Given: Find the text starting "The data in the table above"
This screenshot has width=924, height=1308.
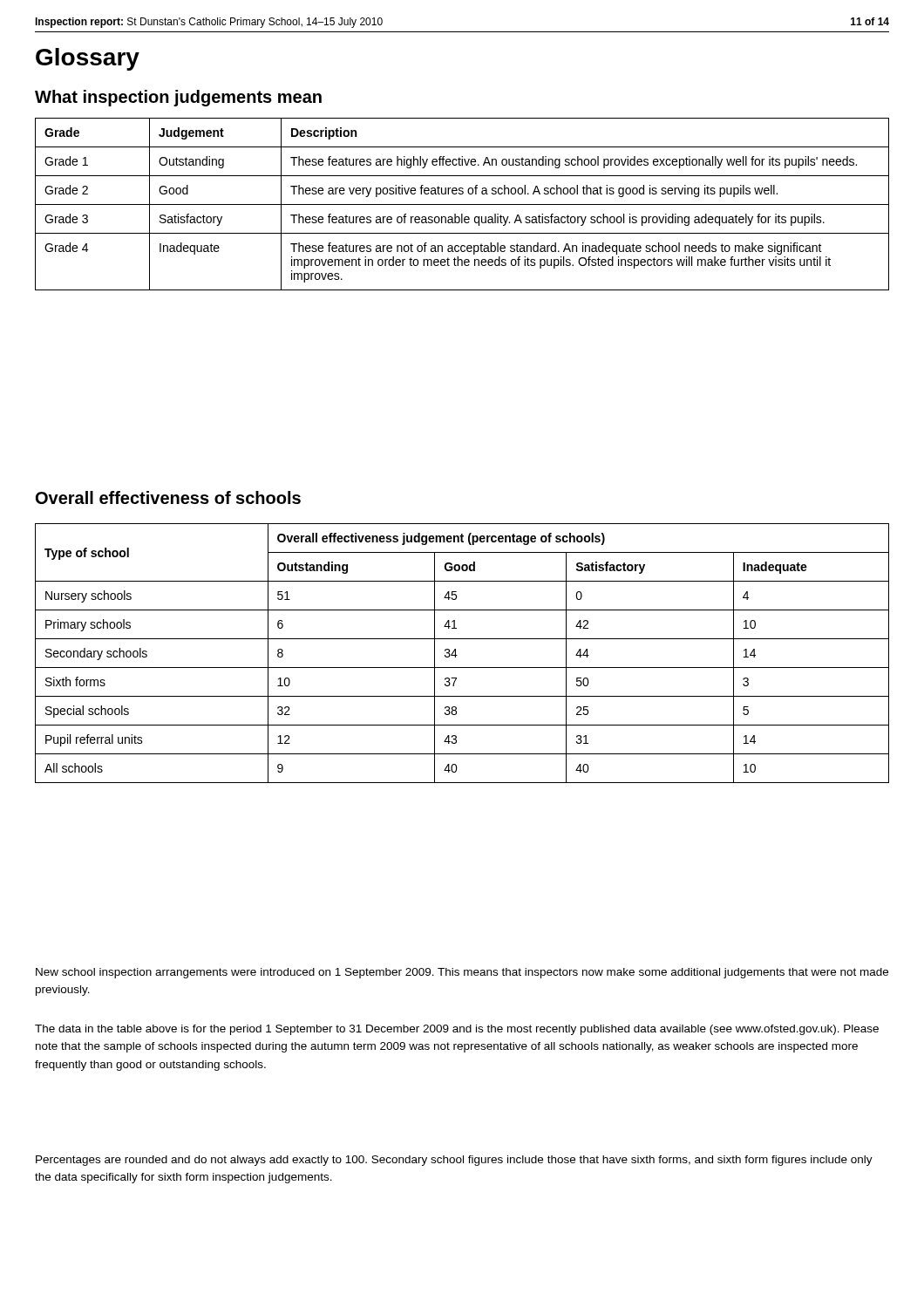Looking at the screenshot, I should (457, 1046).
